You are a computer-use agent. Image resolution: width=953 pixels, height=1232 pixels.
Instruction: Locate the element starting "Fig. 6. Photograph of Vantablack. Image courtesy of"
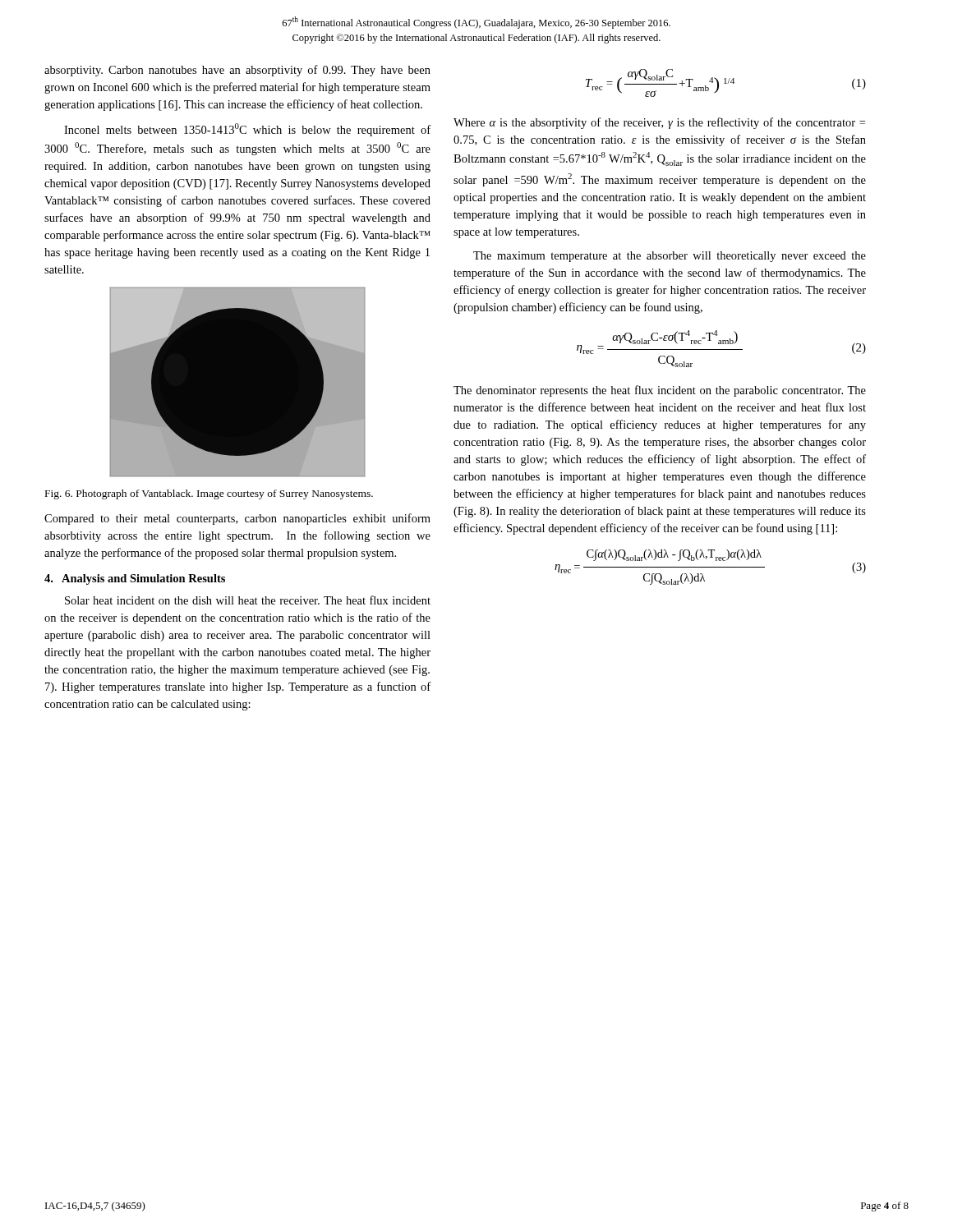237,493
